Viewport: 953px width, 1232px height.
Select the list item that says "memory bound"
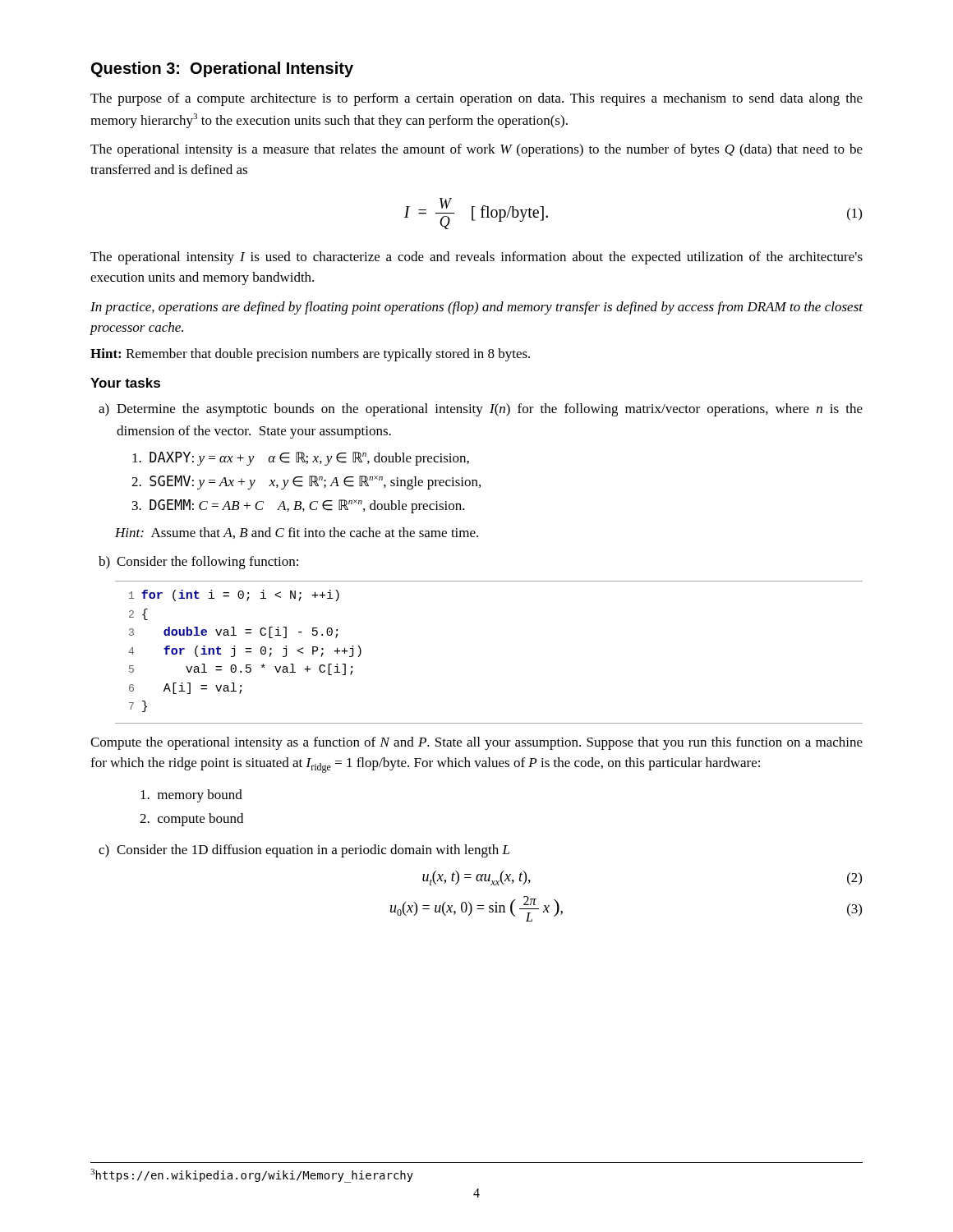(191, 795)
